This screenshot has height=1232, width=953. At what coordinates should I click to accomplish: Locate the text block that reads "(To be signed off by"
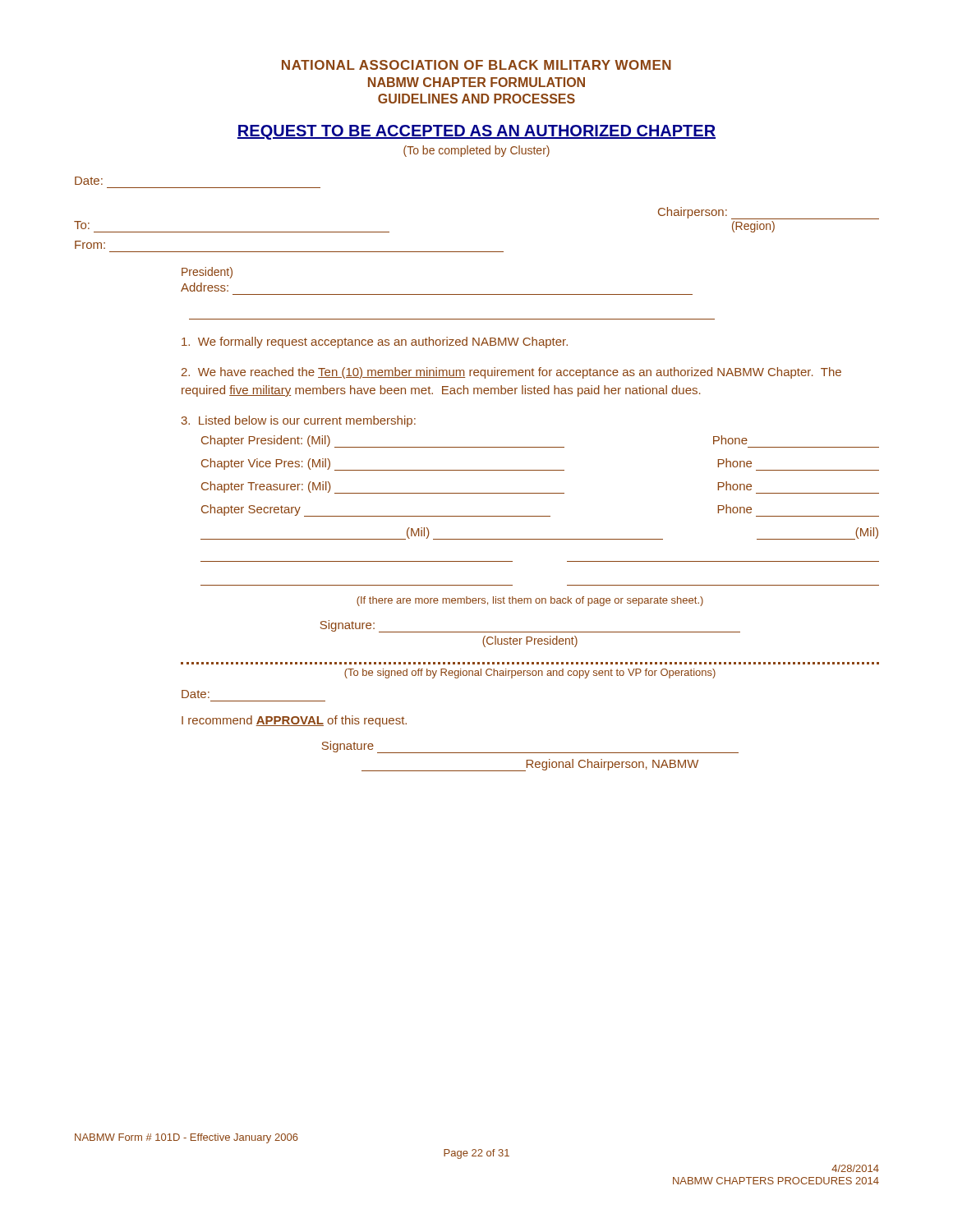[530, 672]
